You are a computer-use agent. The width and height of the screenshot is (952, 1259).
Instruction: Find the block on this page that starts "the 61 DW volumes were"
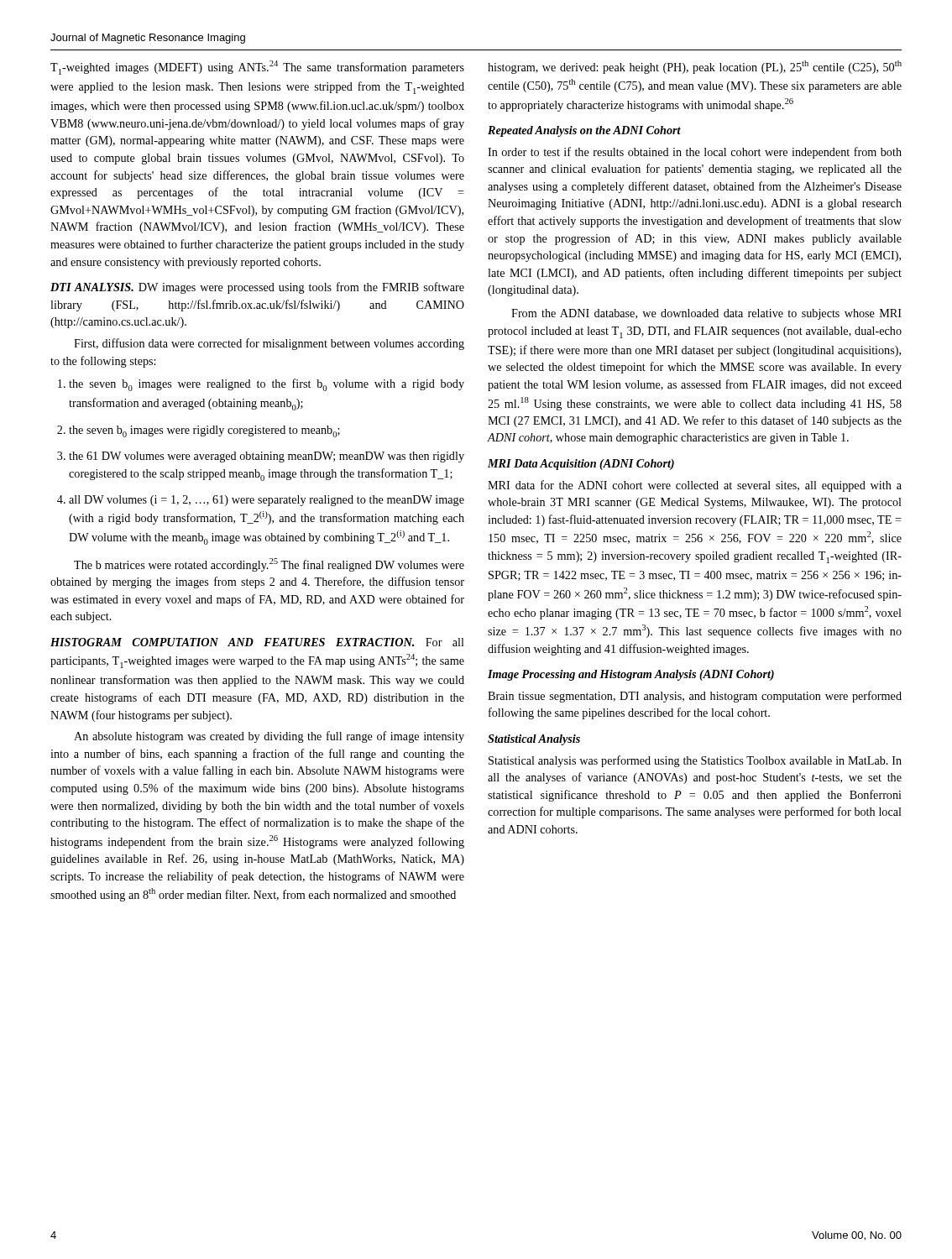point(257,466)
